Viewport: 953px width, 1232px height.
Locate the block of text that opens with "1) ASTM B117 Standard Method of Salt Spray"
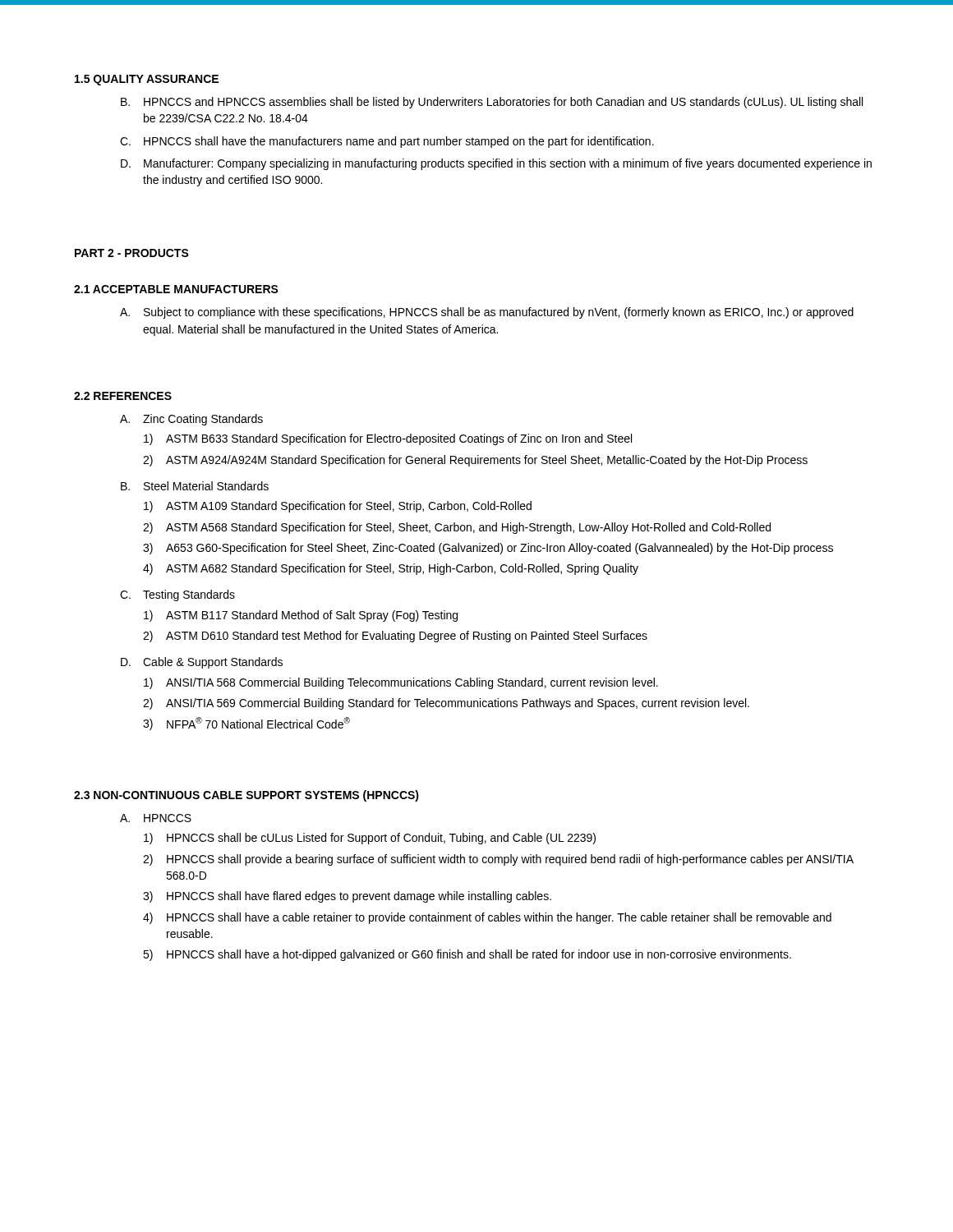(x=301, y=616)
